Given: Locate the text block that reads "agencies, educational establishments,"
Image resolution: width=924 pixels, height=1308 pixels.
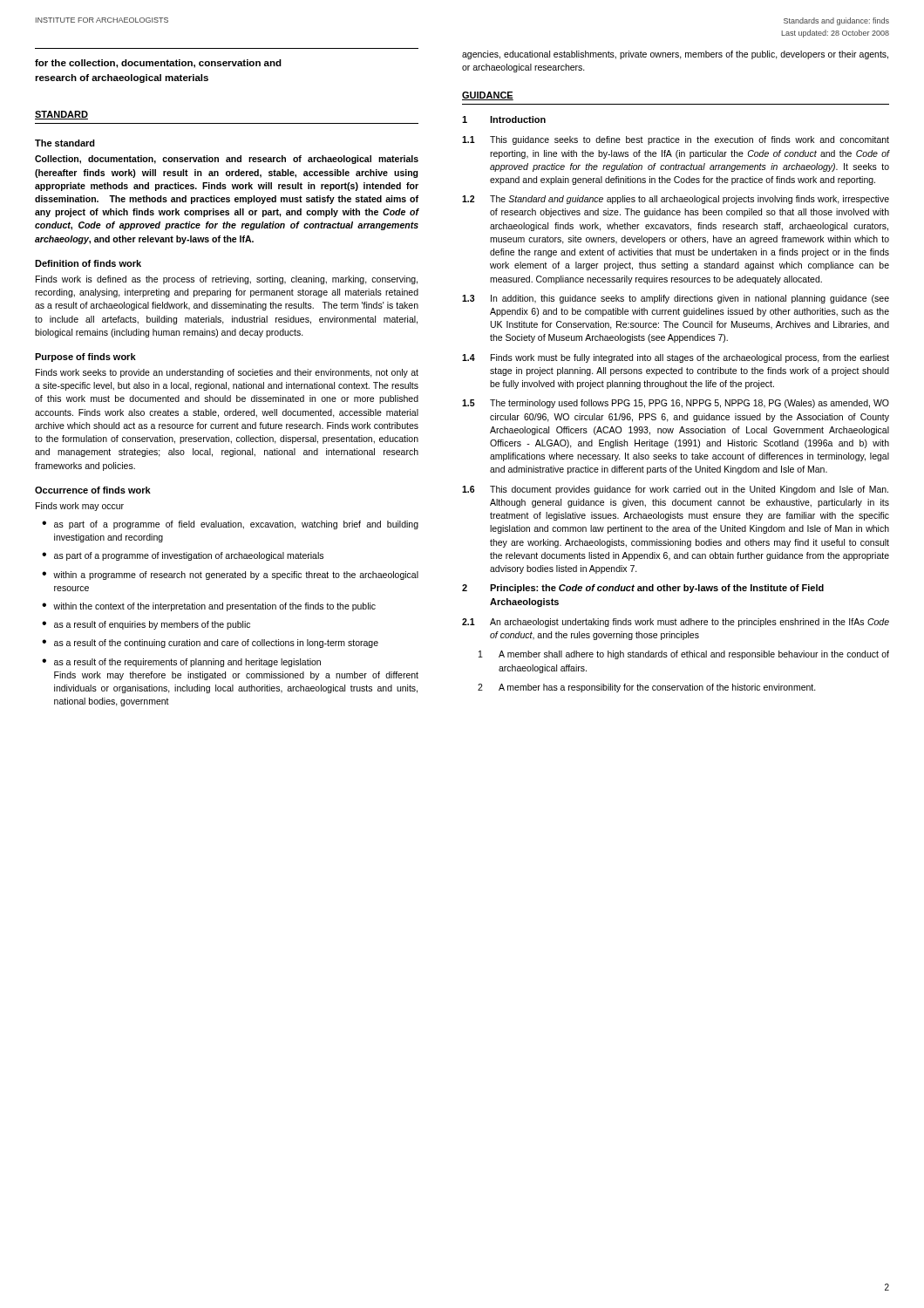Looking at the screenshot, I should coord(676,61).
